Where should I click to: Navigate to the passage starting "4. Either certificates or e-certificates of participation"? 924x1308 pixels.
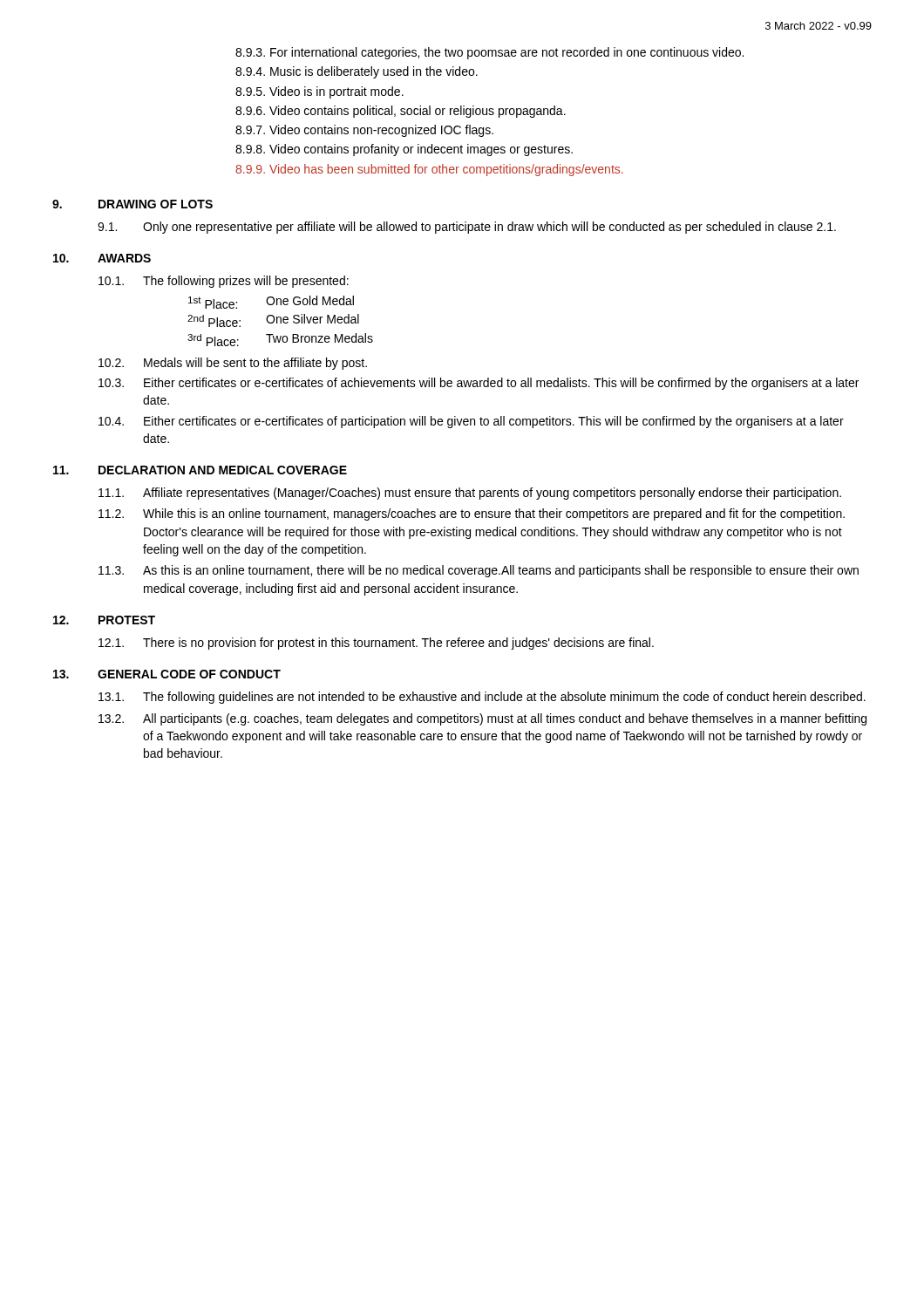(485, 430)
